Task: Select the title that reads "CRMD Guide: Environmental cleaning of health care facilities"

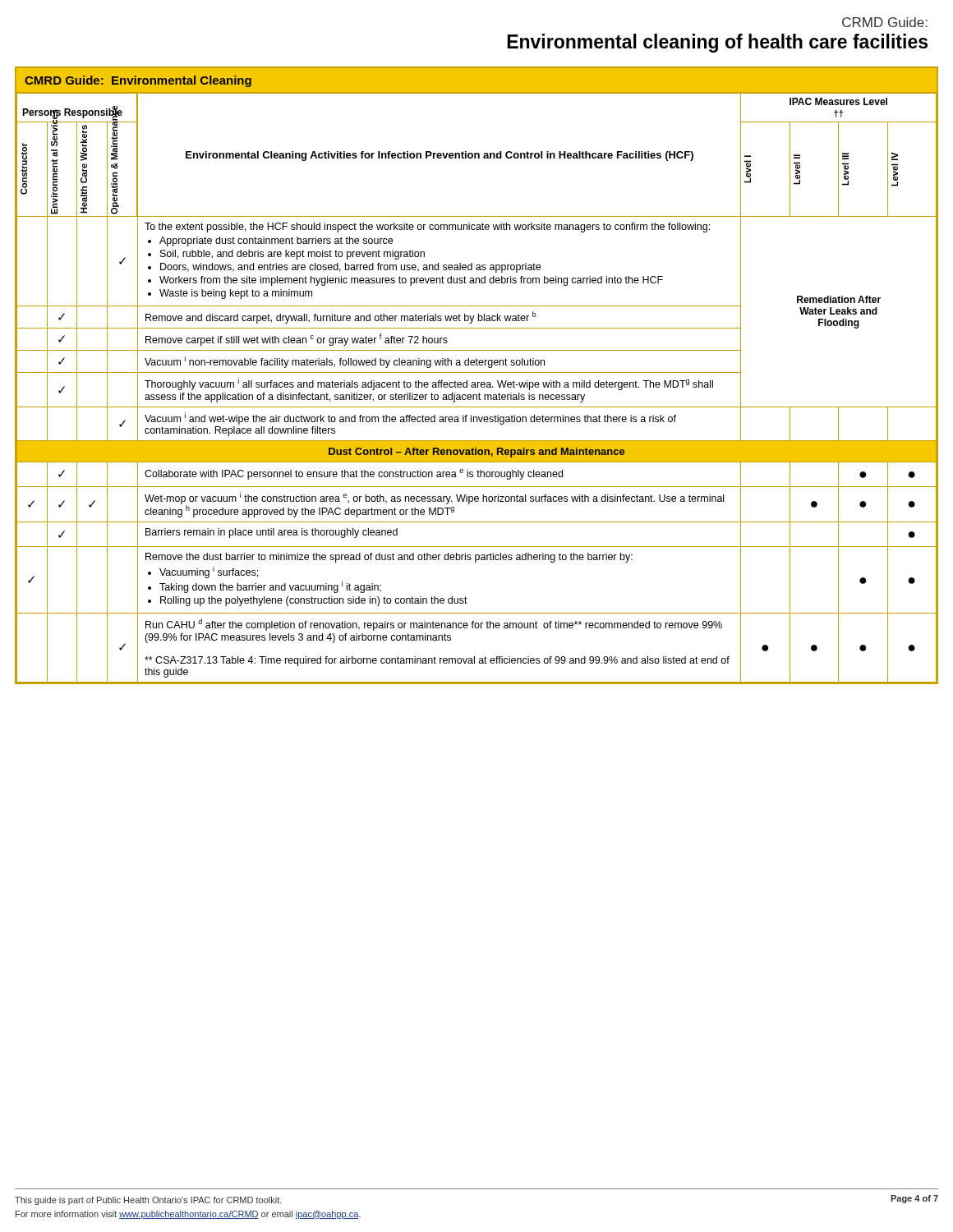Action: (x=885, y=22)
